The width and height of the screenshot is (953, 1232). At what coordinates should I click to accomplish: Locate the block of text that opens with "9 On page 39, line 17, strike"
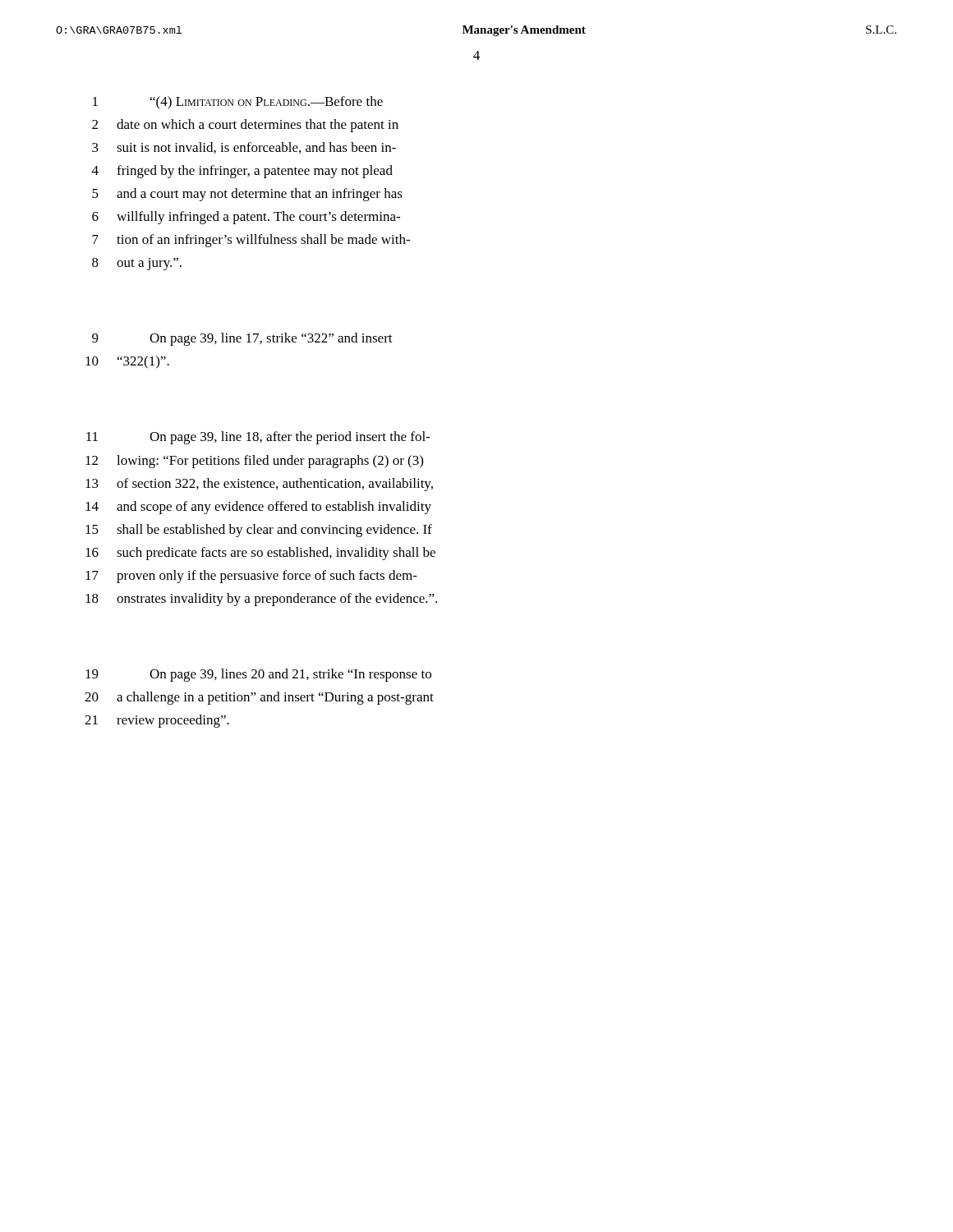242,339
